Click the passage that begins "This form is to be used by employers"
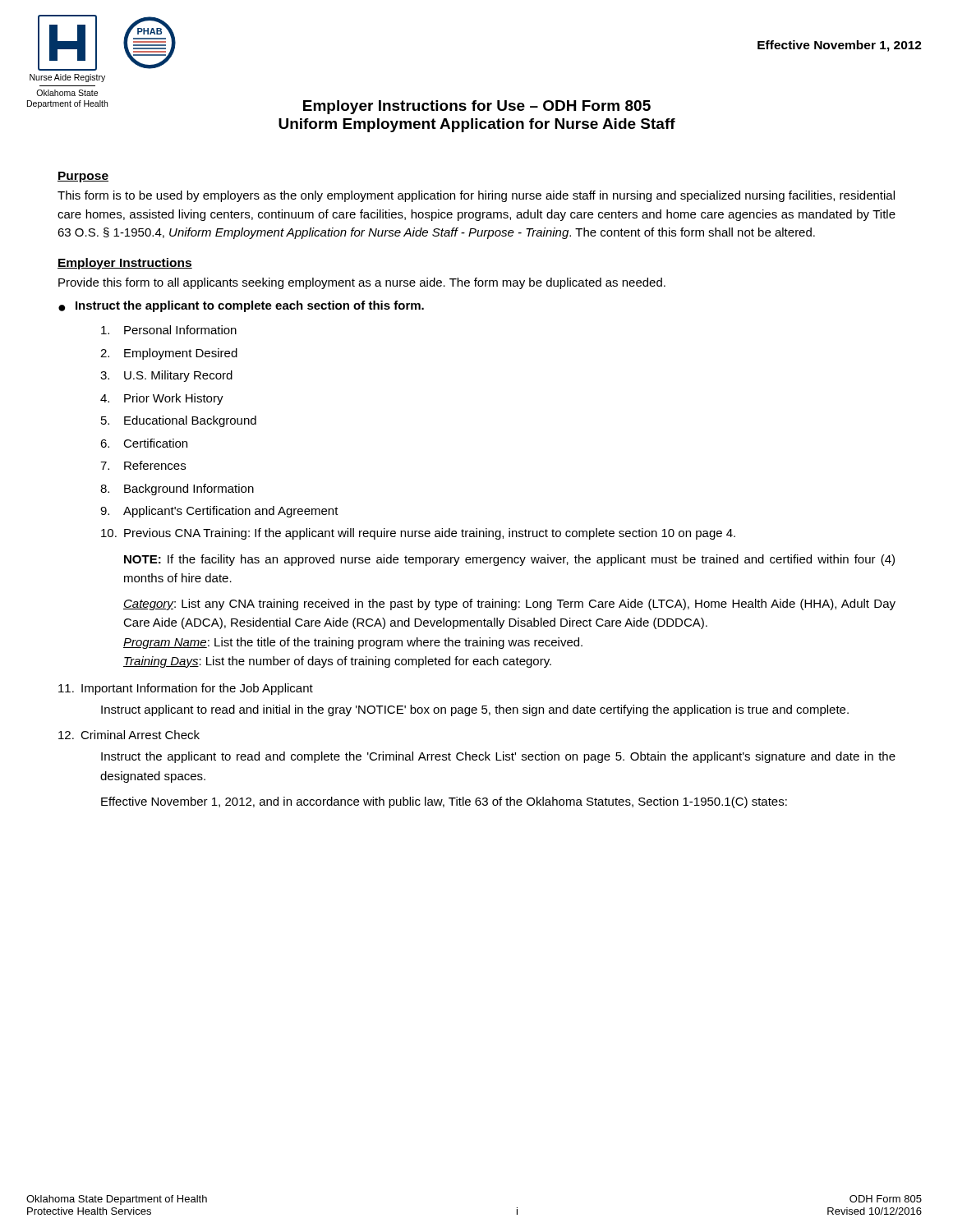Image resolution: width=953 pixels, height=1232 pixels. tap(476, 214)
